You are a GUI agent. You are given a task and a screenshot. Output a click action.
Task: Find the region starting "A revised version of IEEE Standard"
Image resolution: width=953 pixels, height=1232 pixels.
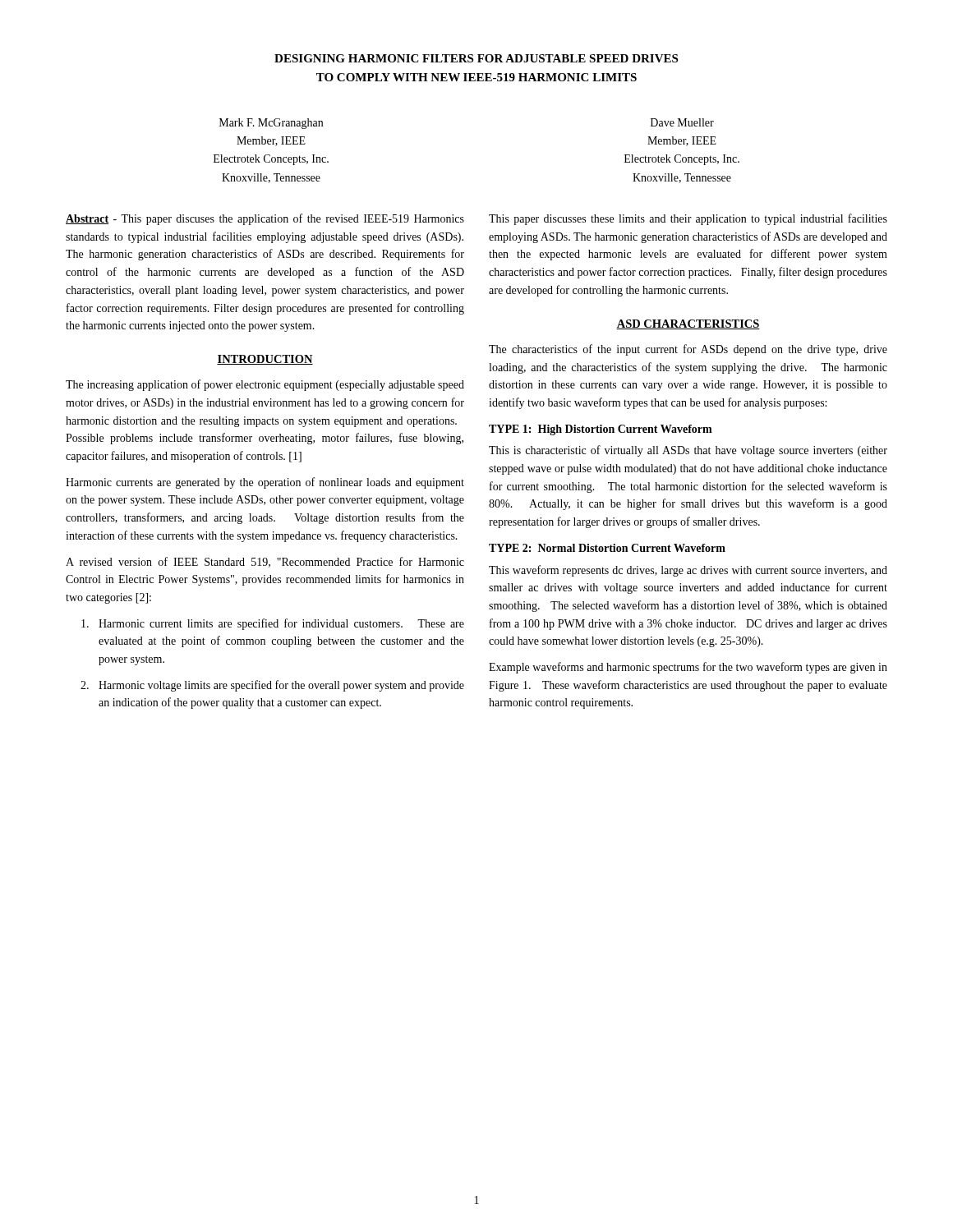pos(265,580)
